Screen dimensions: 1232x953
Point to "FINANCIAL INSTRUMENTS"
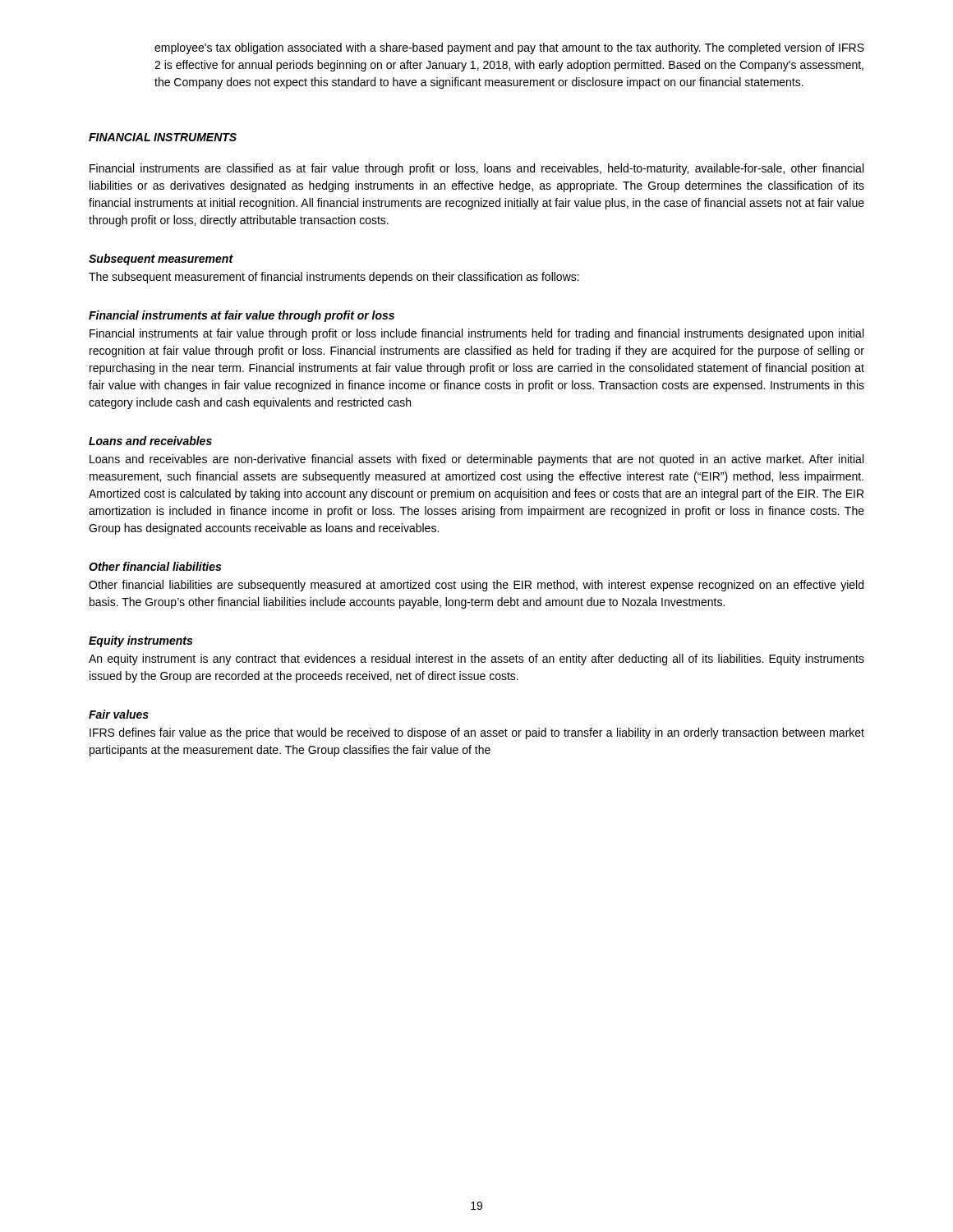pos(163,137)
